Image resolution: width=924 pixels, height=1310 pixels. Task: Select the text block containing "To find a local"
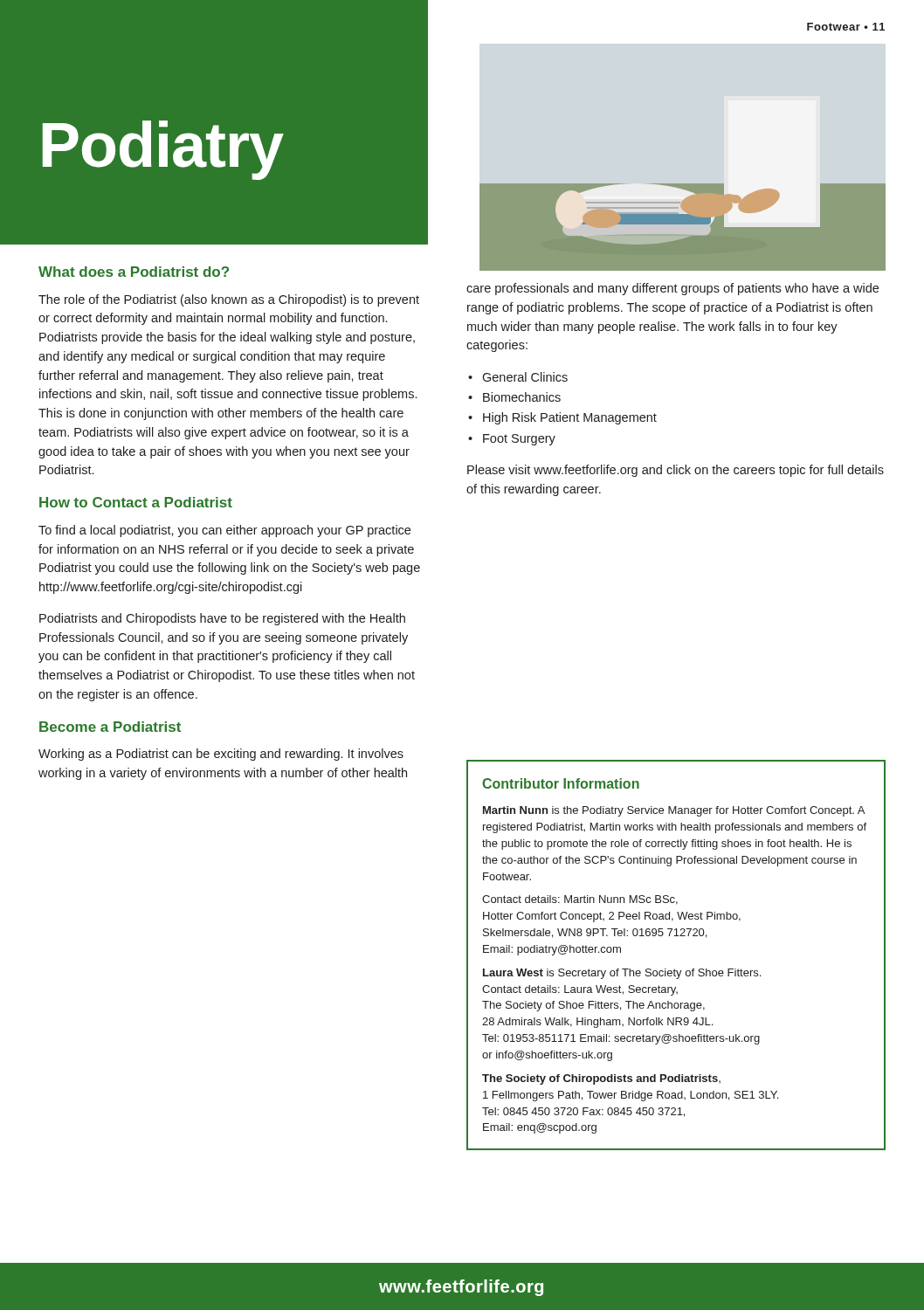[229, 558]
